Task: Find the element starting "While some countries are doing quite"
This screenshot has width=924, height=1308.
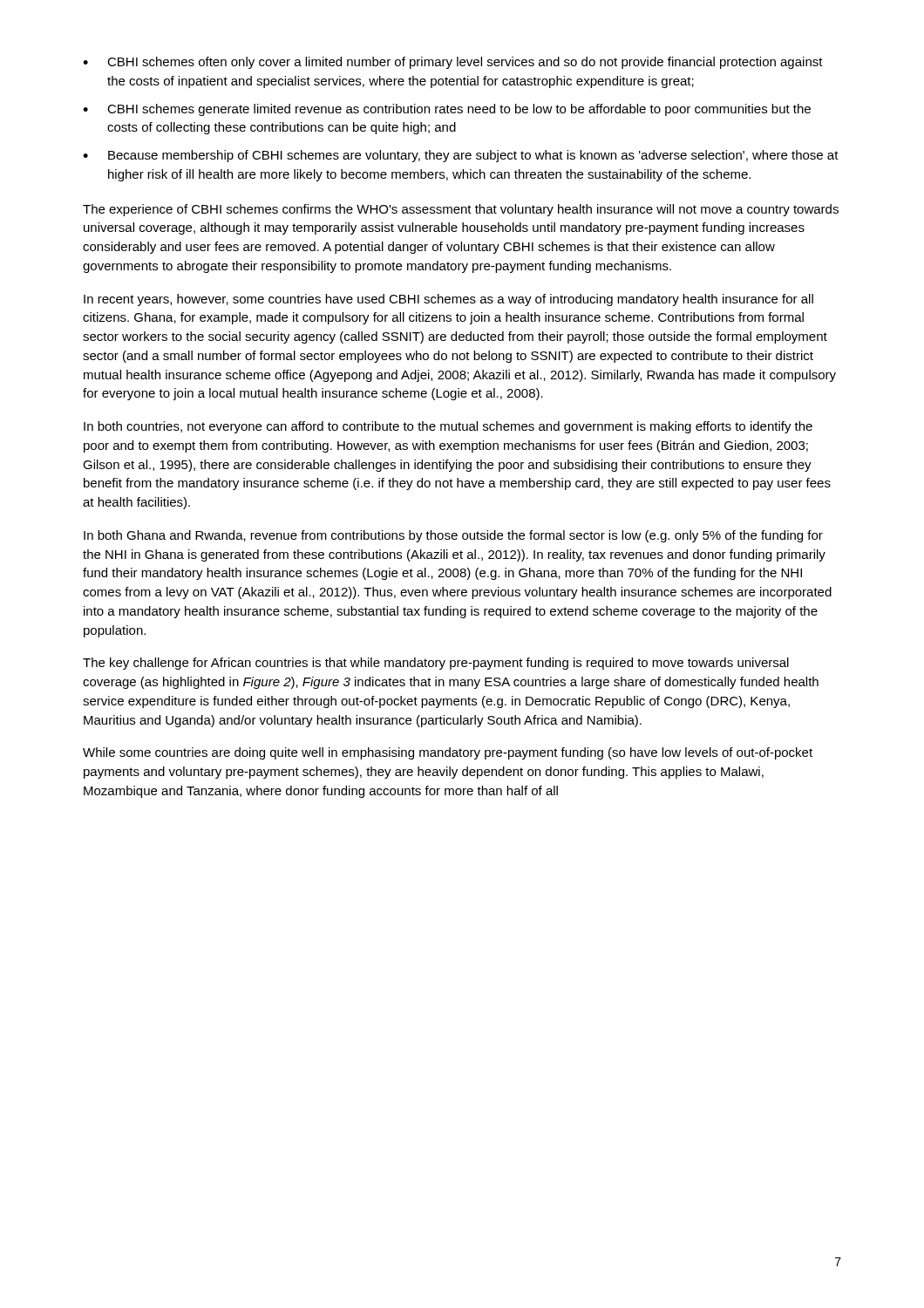Action: pyautogui.click(x=448, y=771)
